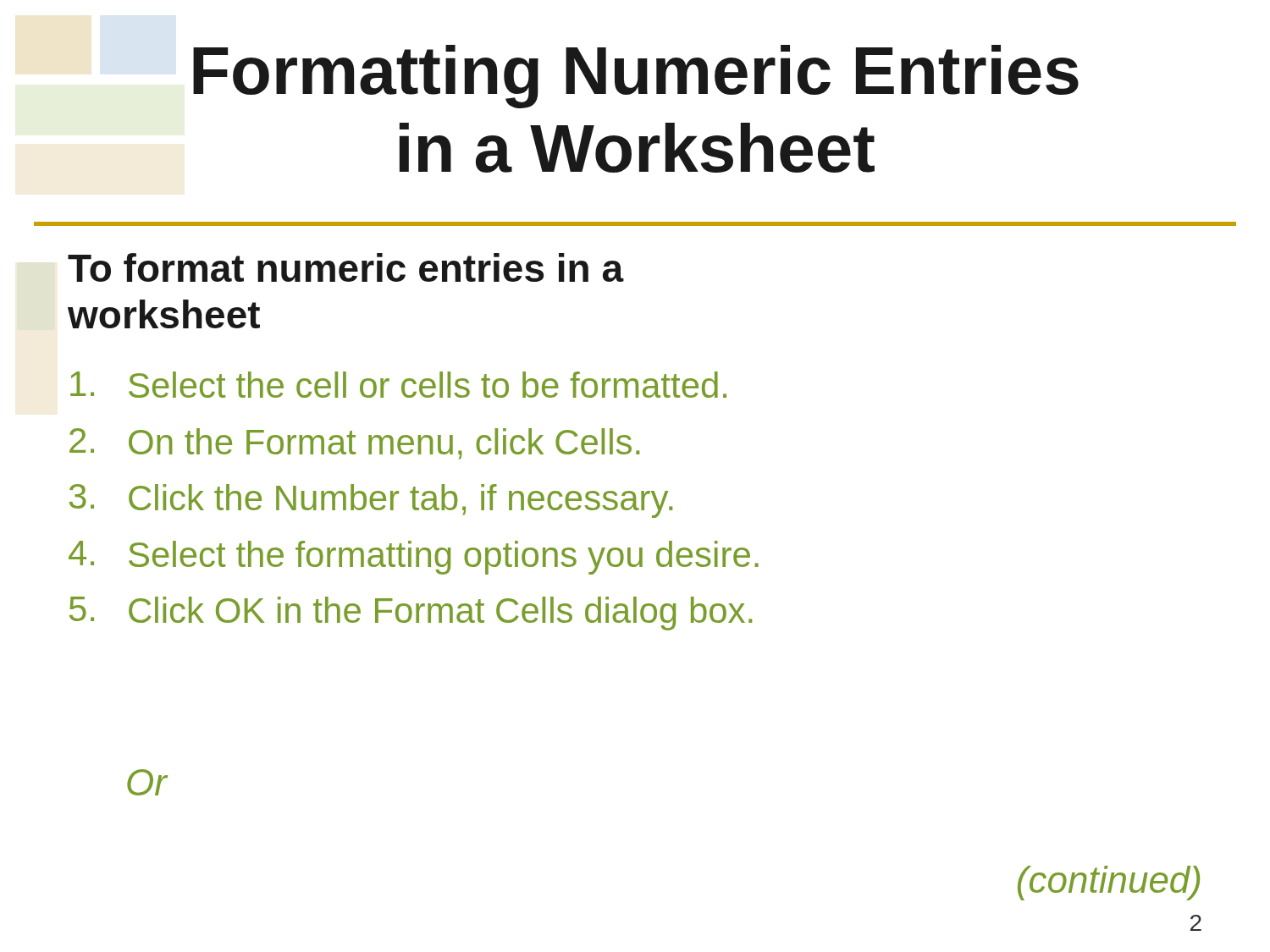Locate the element starting "3. Click the Number tab, if"
The width and height of the screenshot is (1270, 952).
click(x=372, y=499)
